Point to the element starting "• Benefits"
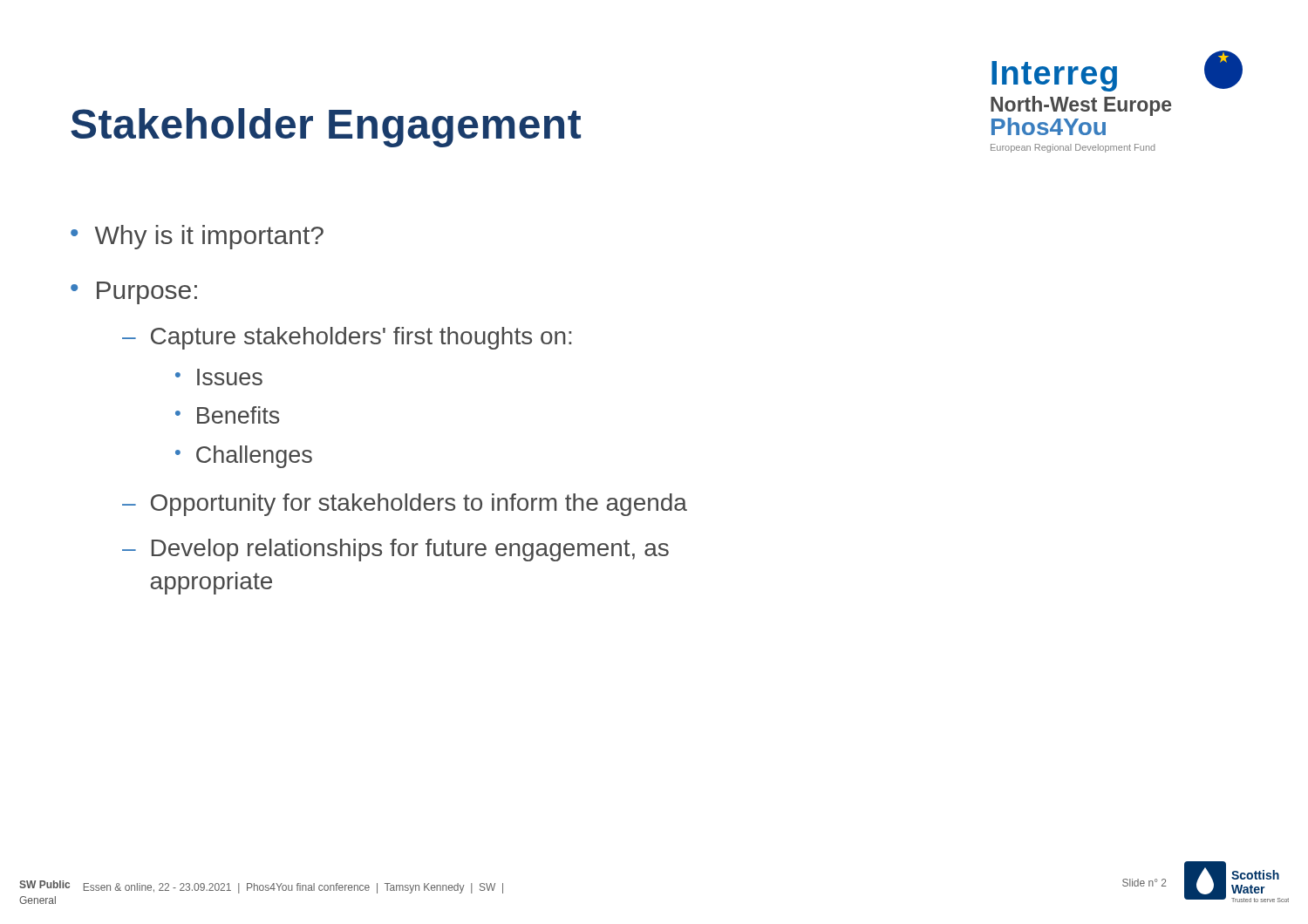The height and width of the screenshot is (924, 1308). (227, 416)
